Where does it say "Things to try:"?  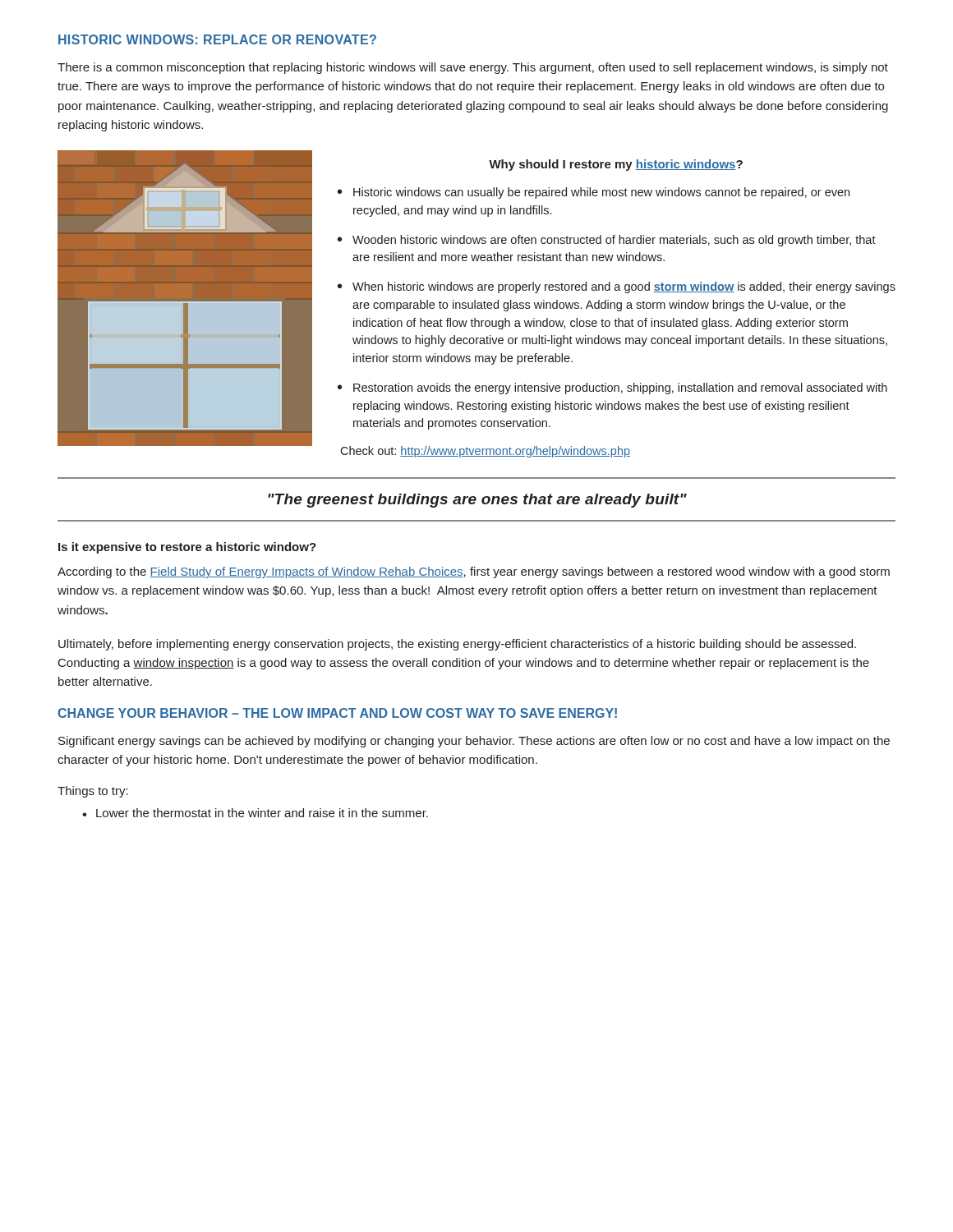point(93,791)
